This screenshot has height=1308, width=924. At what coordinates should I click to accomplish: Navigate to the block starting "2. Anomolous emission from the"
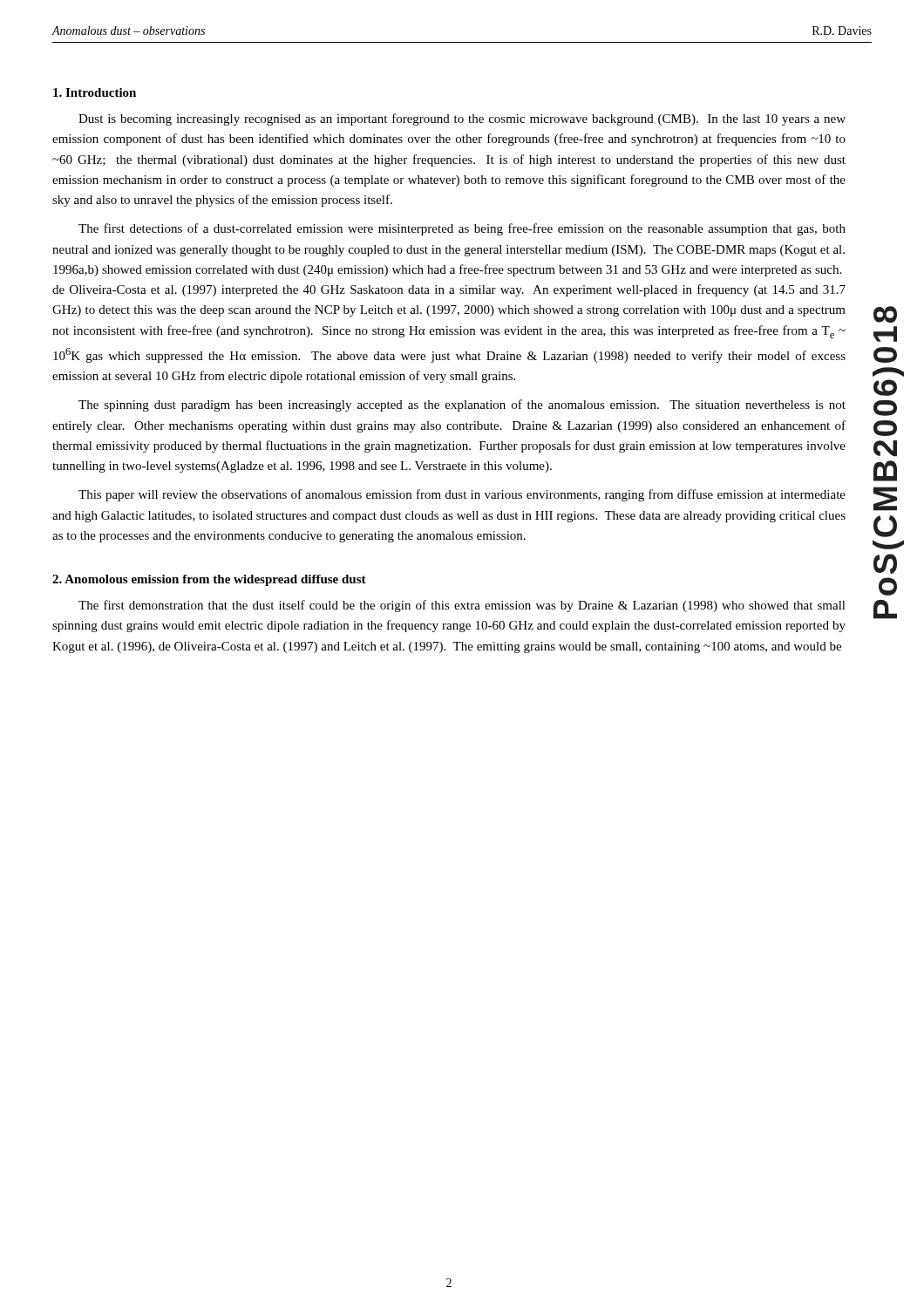click(x=209, y=579)
